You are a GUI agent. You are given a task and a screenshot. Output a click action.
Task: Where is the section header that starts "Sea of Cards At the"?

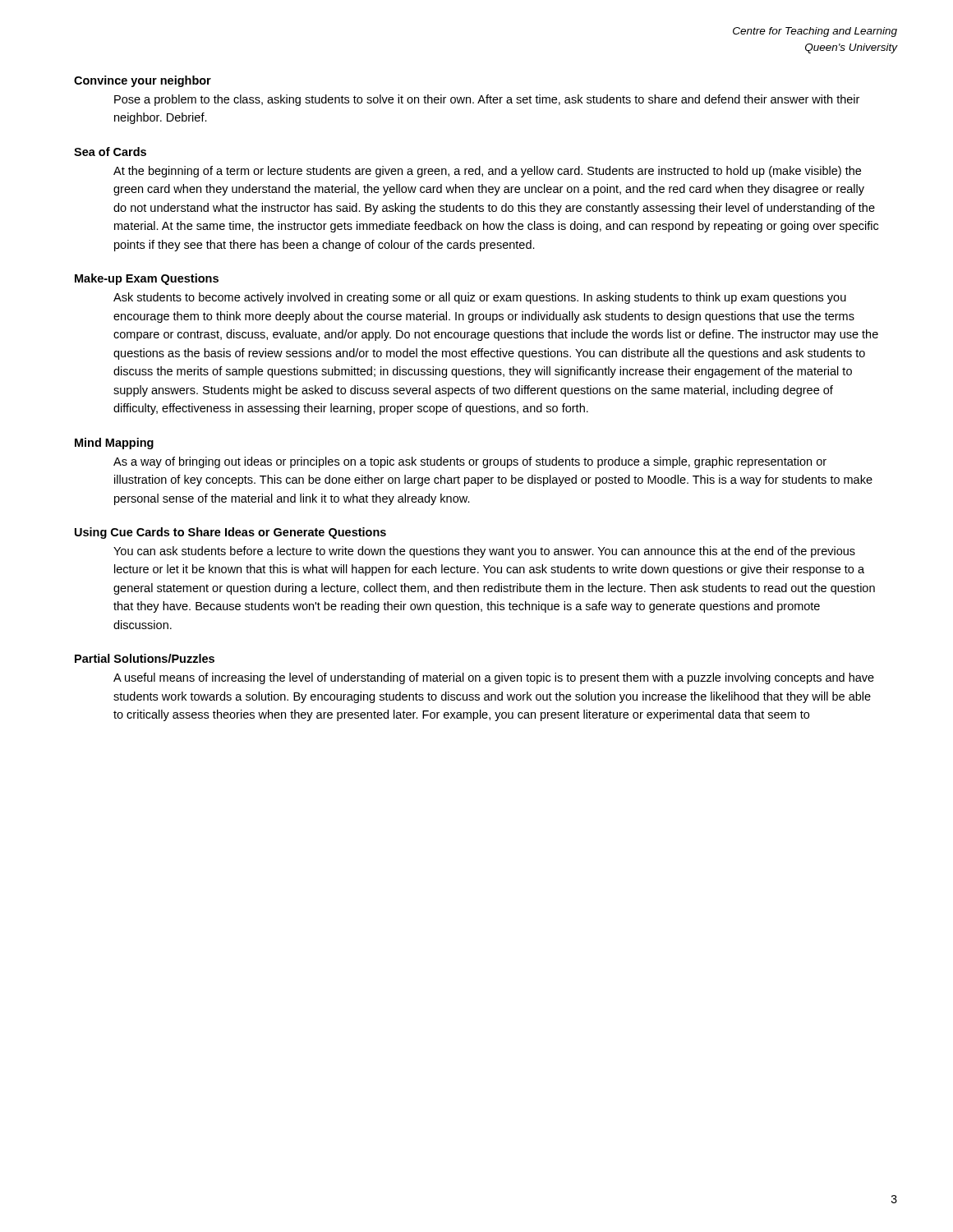[476, 200]
